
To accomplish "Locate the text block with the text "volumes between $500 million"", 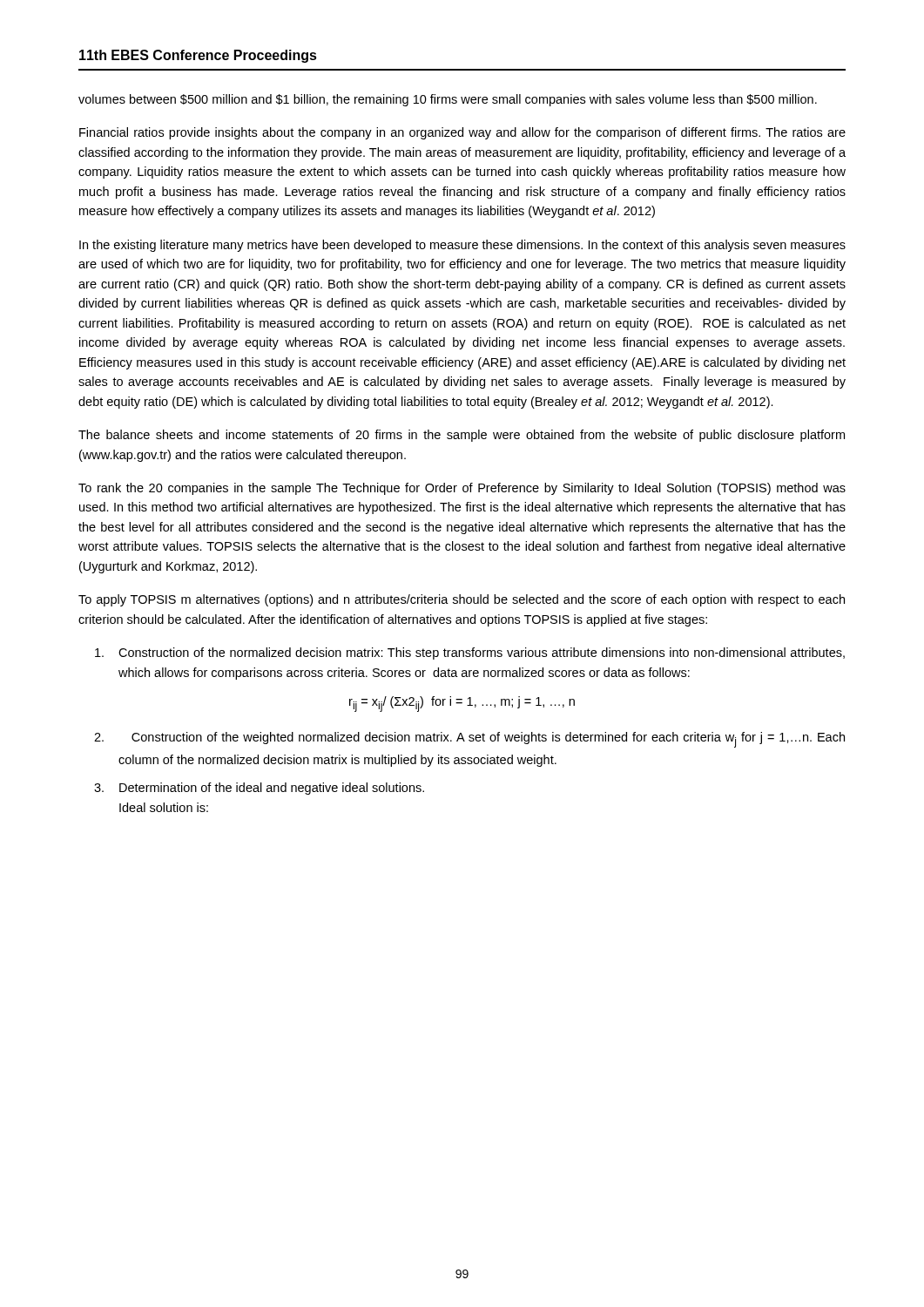I will click(x=462, y=100).
